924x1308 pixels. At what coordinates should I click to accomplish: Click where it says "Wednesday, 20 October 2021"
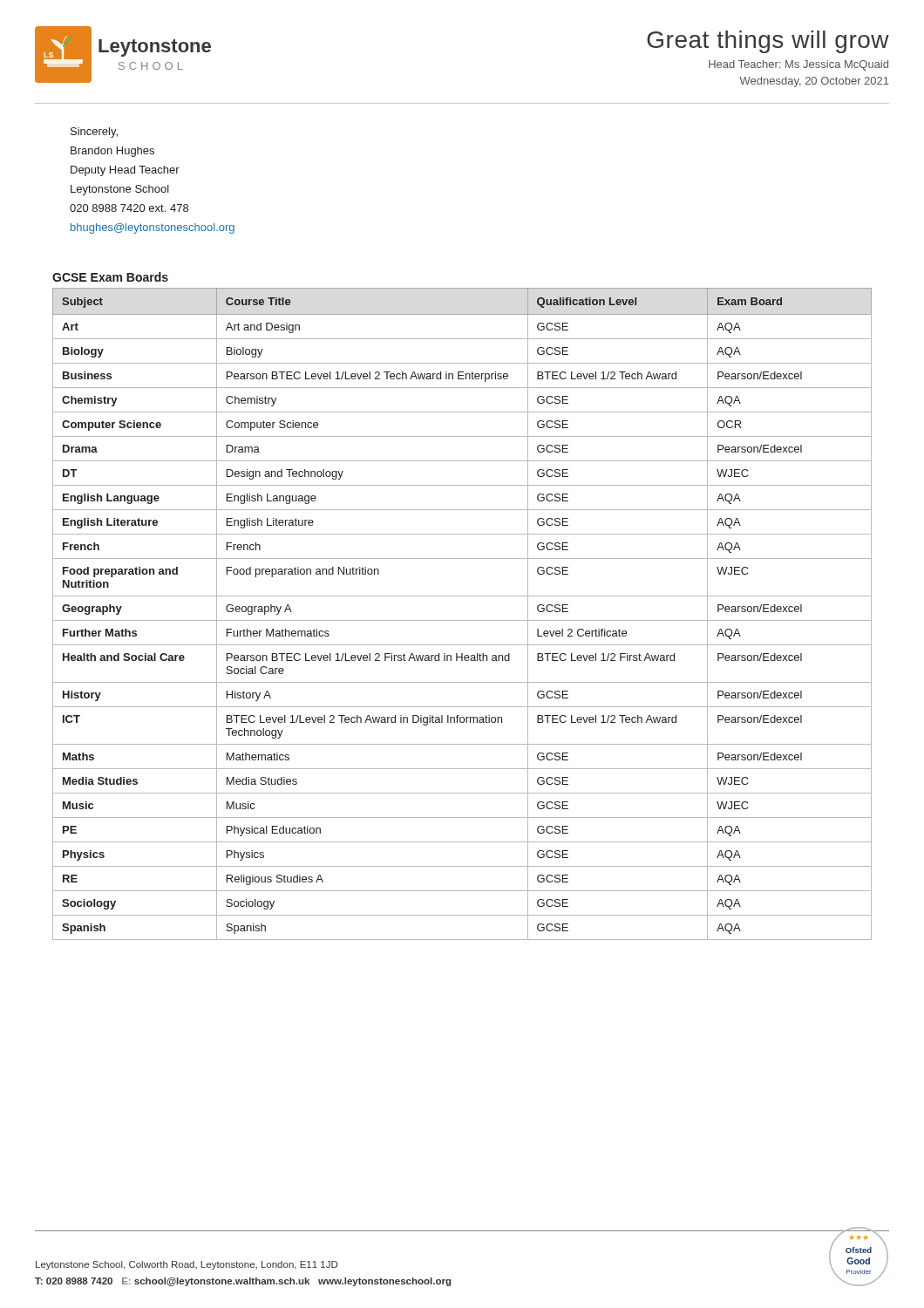coord(814,81)
